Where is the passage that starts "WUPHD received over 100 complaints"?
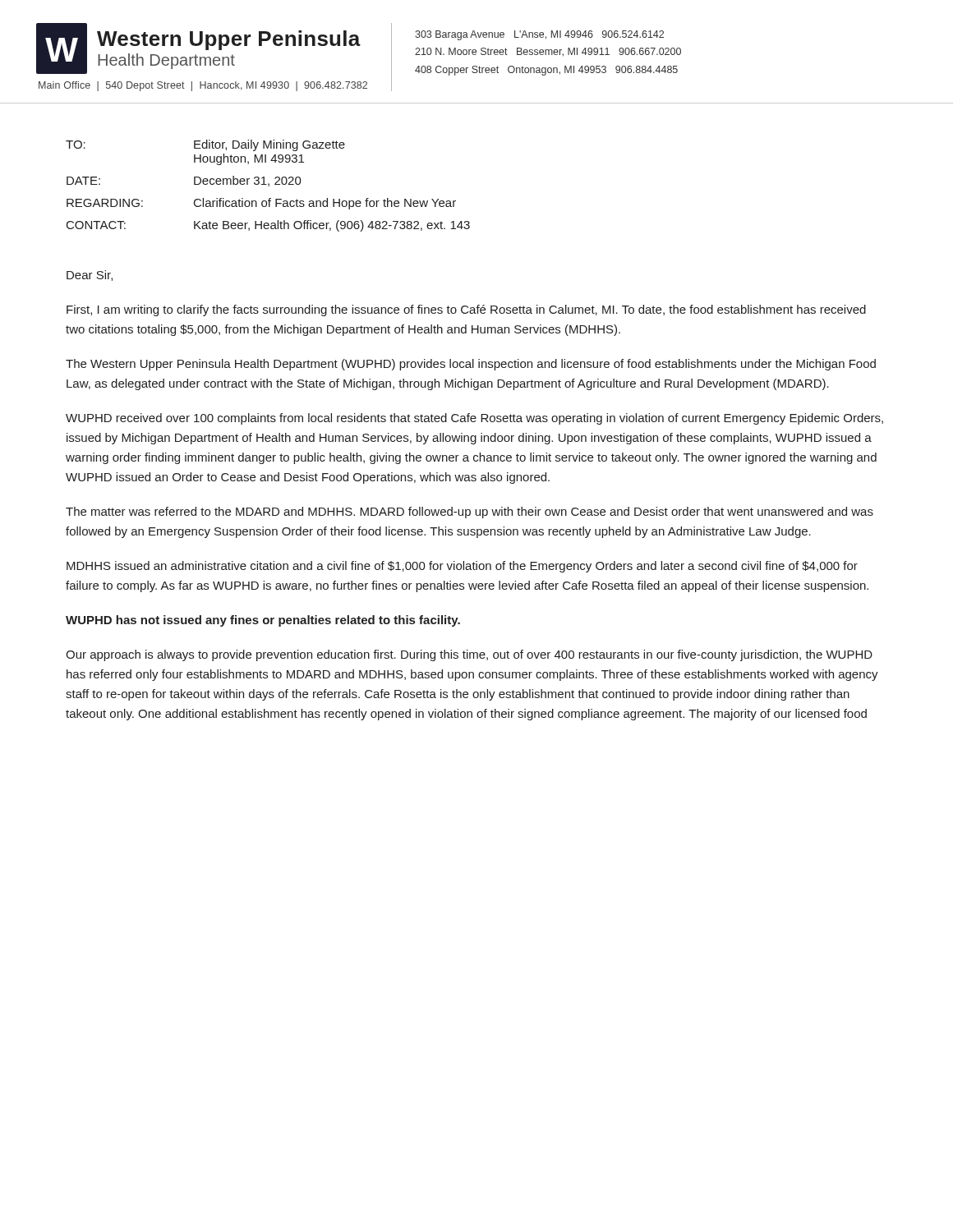 click(476, 448)
